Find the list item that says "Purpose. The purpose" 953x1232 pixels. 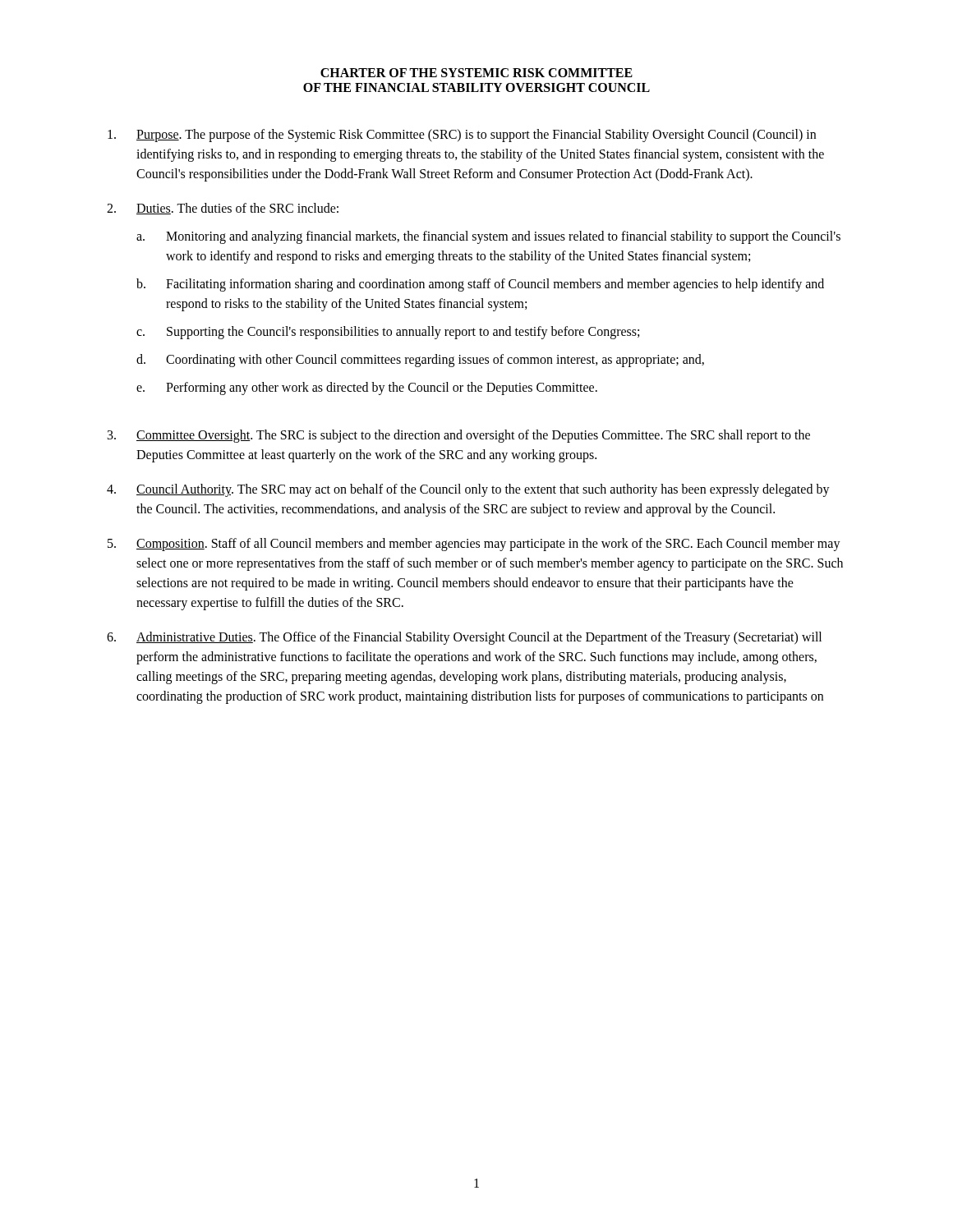[x=476, y=154]
